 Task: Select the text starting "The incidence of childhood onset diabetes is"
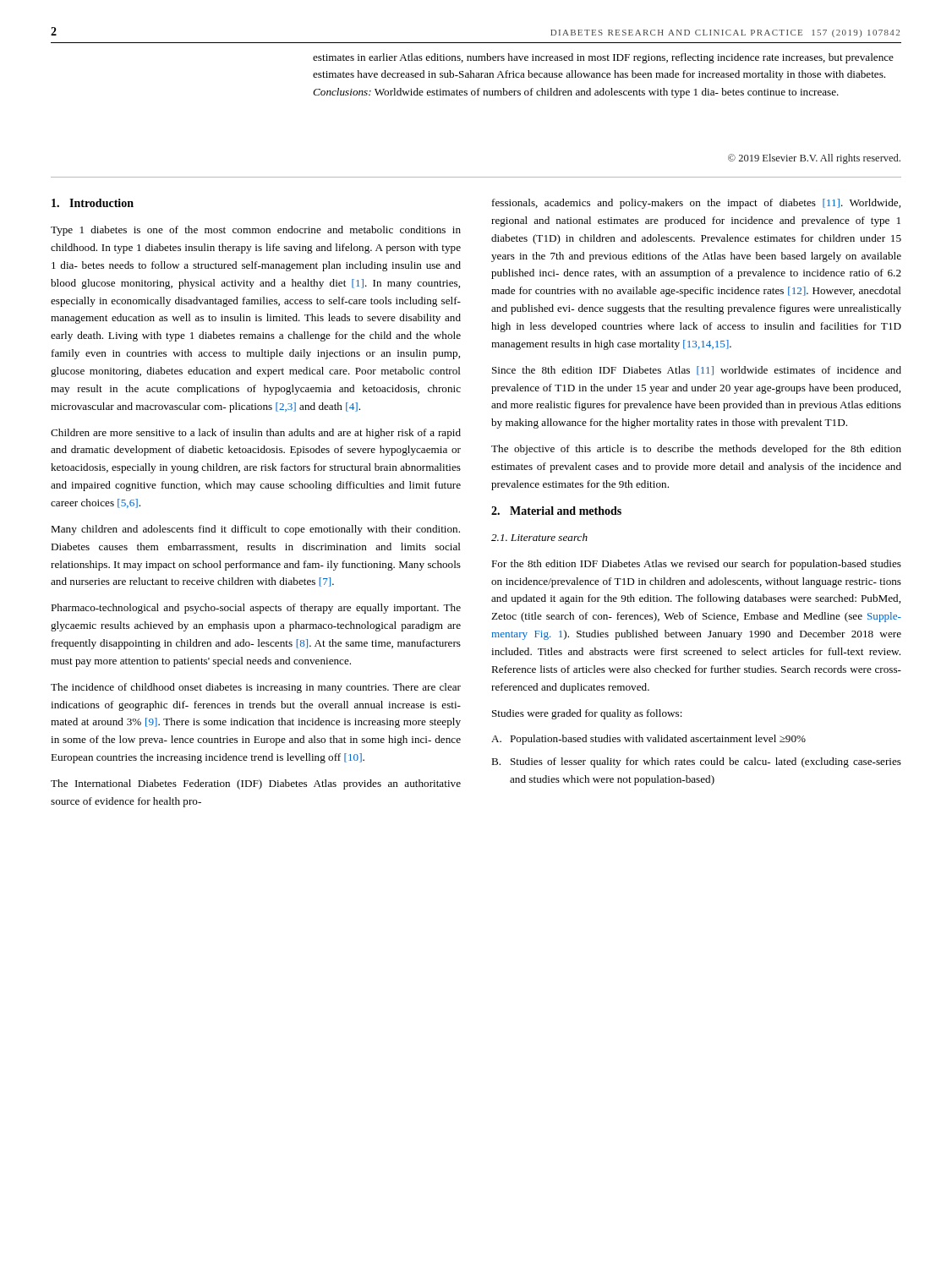[x=256, y=723]
